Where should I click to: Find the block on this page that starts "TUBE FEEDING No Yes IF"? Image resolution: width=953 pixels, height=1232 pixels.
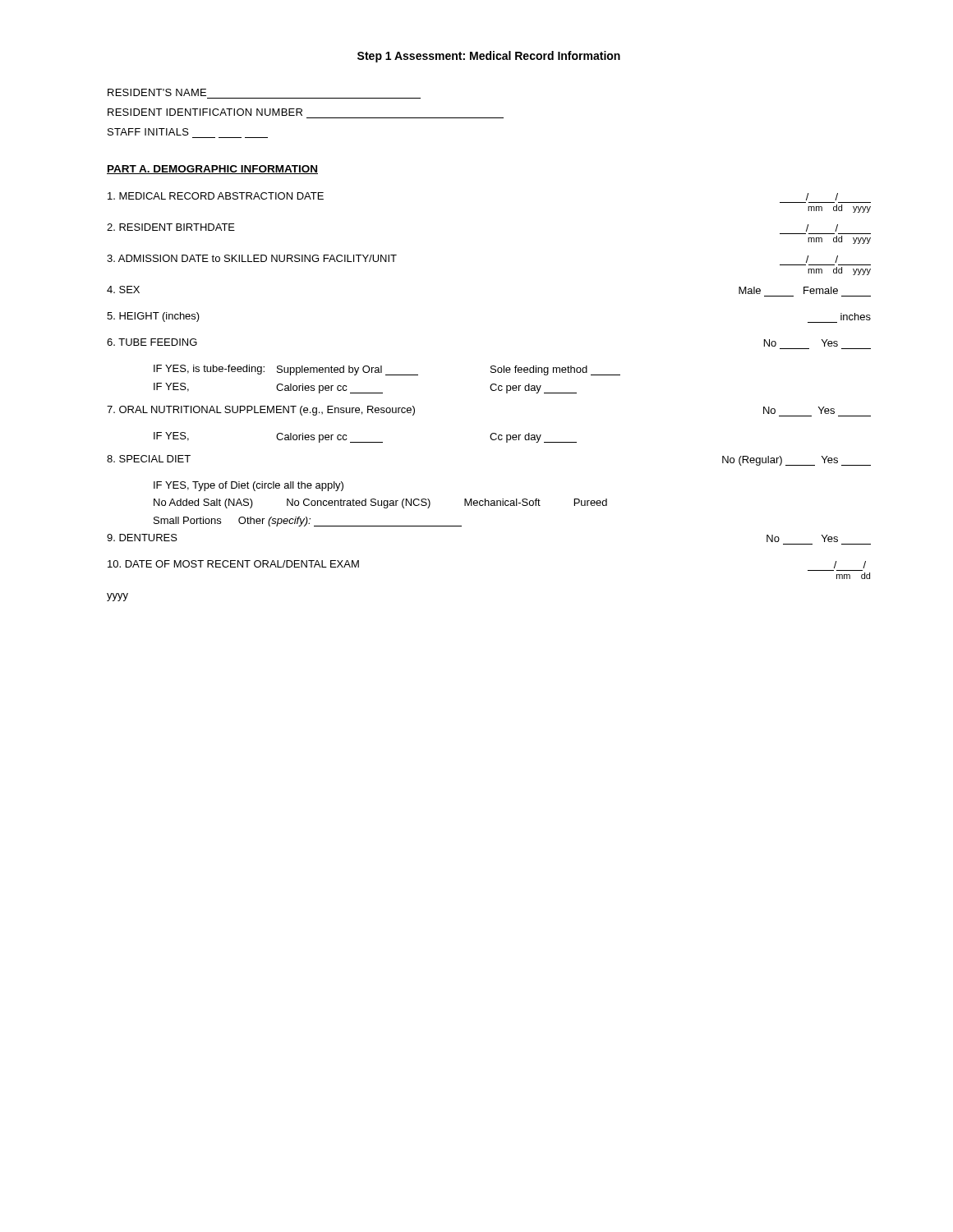tap(489, 365)
